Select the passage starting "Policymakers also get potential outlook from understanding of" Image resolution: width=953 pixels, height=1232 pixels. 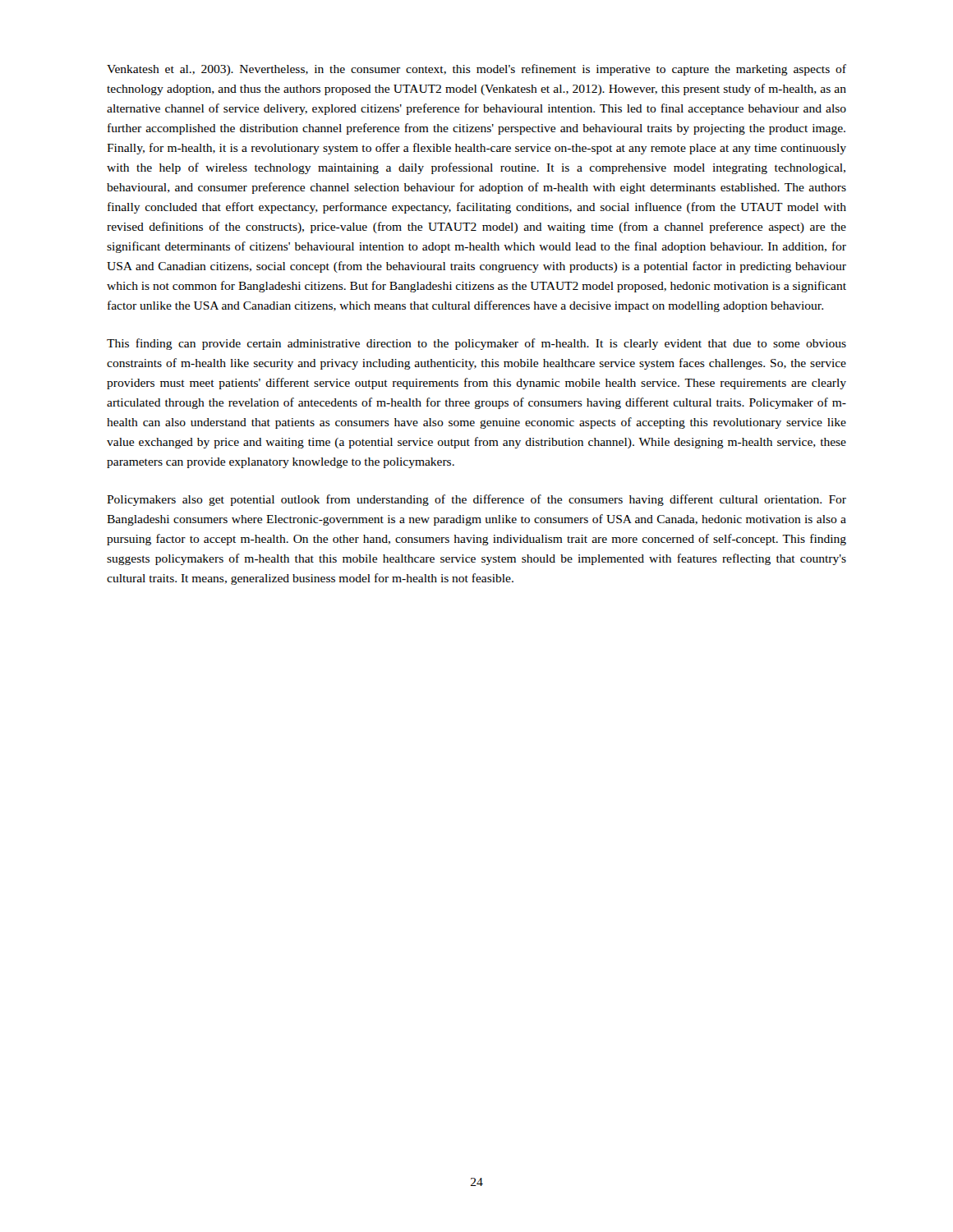click(x=476, y=539)
